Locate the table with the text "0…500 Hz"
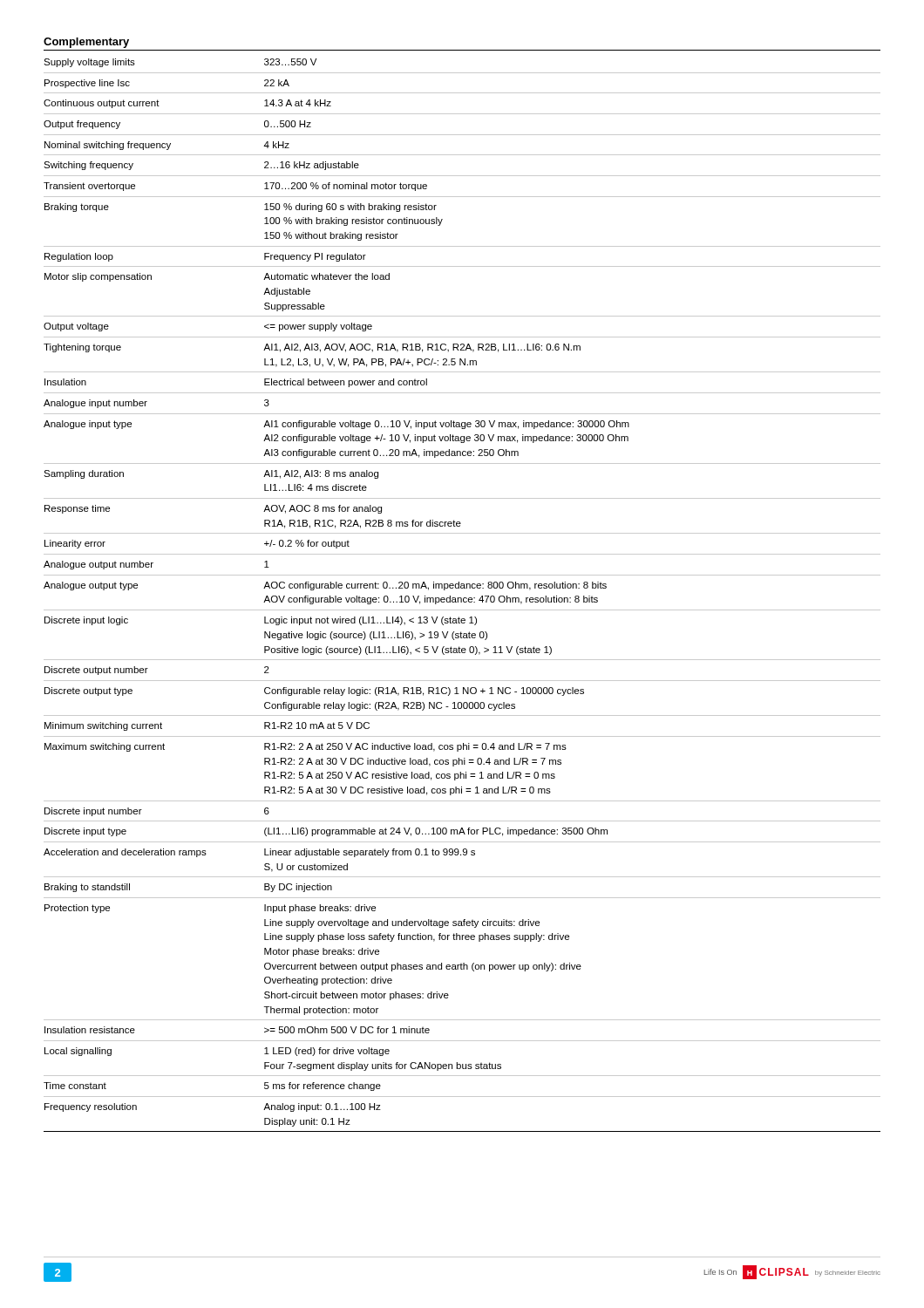 click(x=462, y=592)
